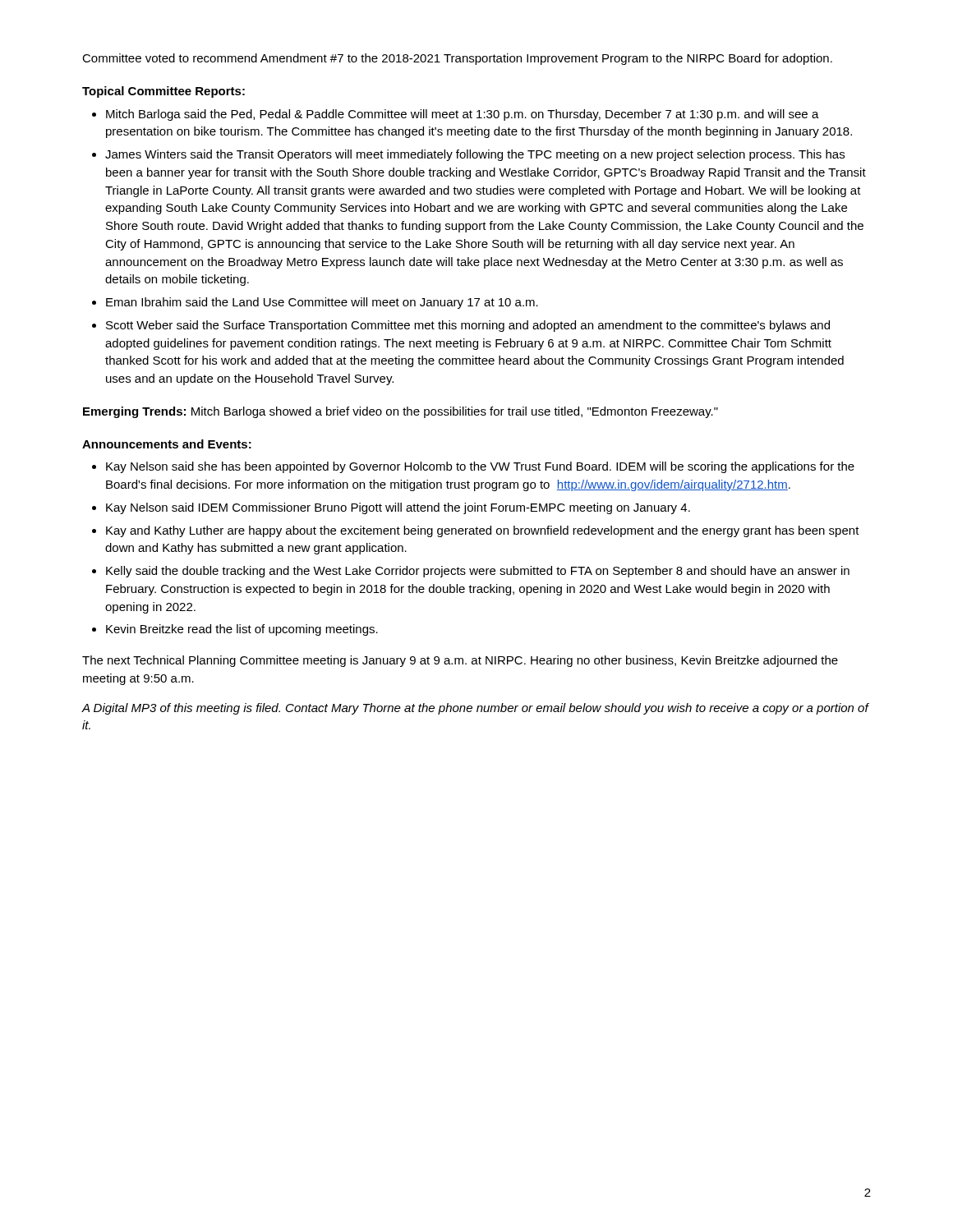Find the block on this page that starts "James Winters said the Transit"
The width and height of the screenshot is (953, 1232).
pyautogui.click(x=485, y=217)
